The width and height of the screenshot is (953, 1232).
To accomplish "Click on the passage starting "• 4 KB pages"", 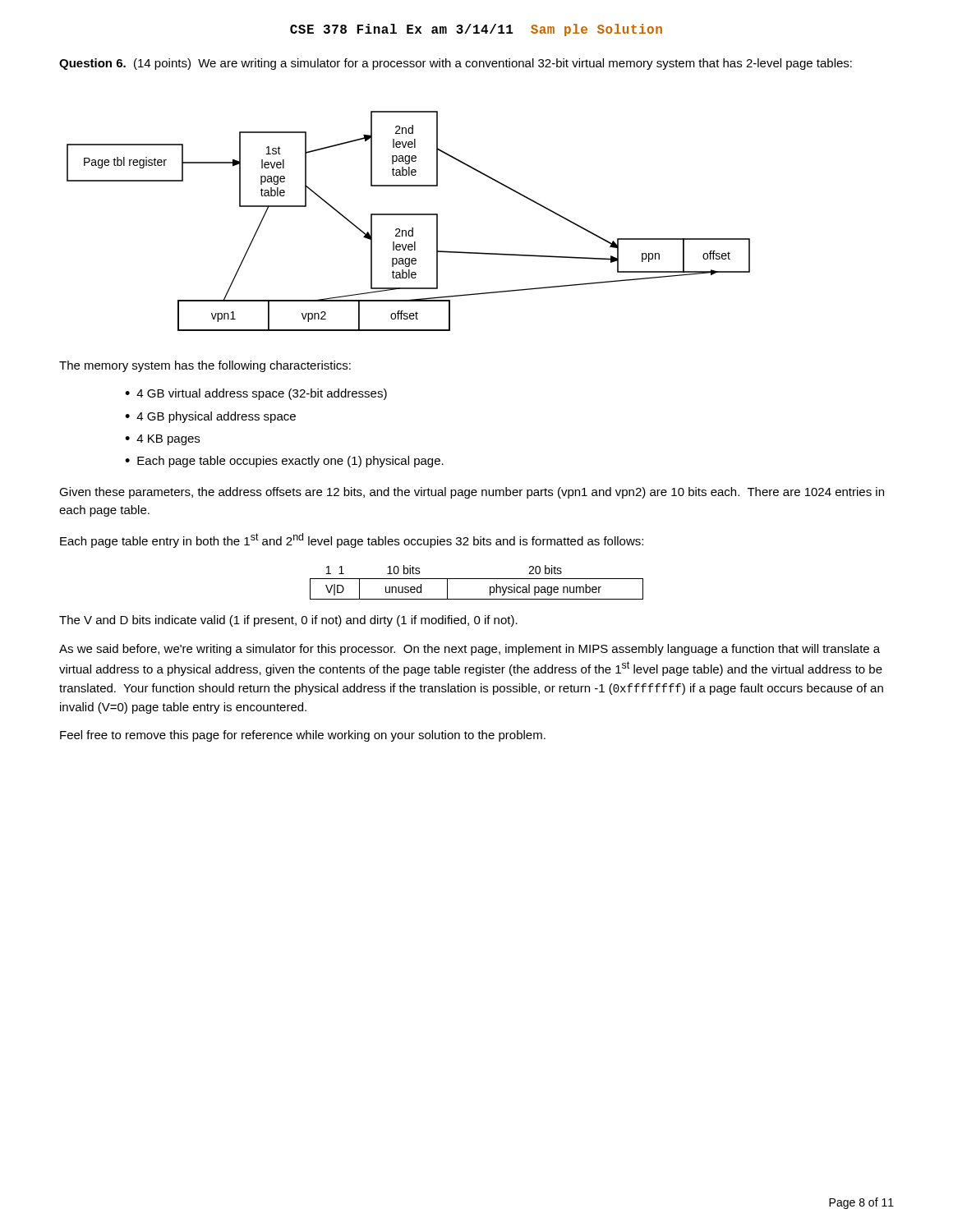I will [x=163, y=439].
